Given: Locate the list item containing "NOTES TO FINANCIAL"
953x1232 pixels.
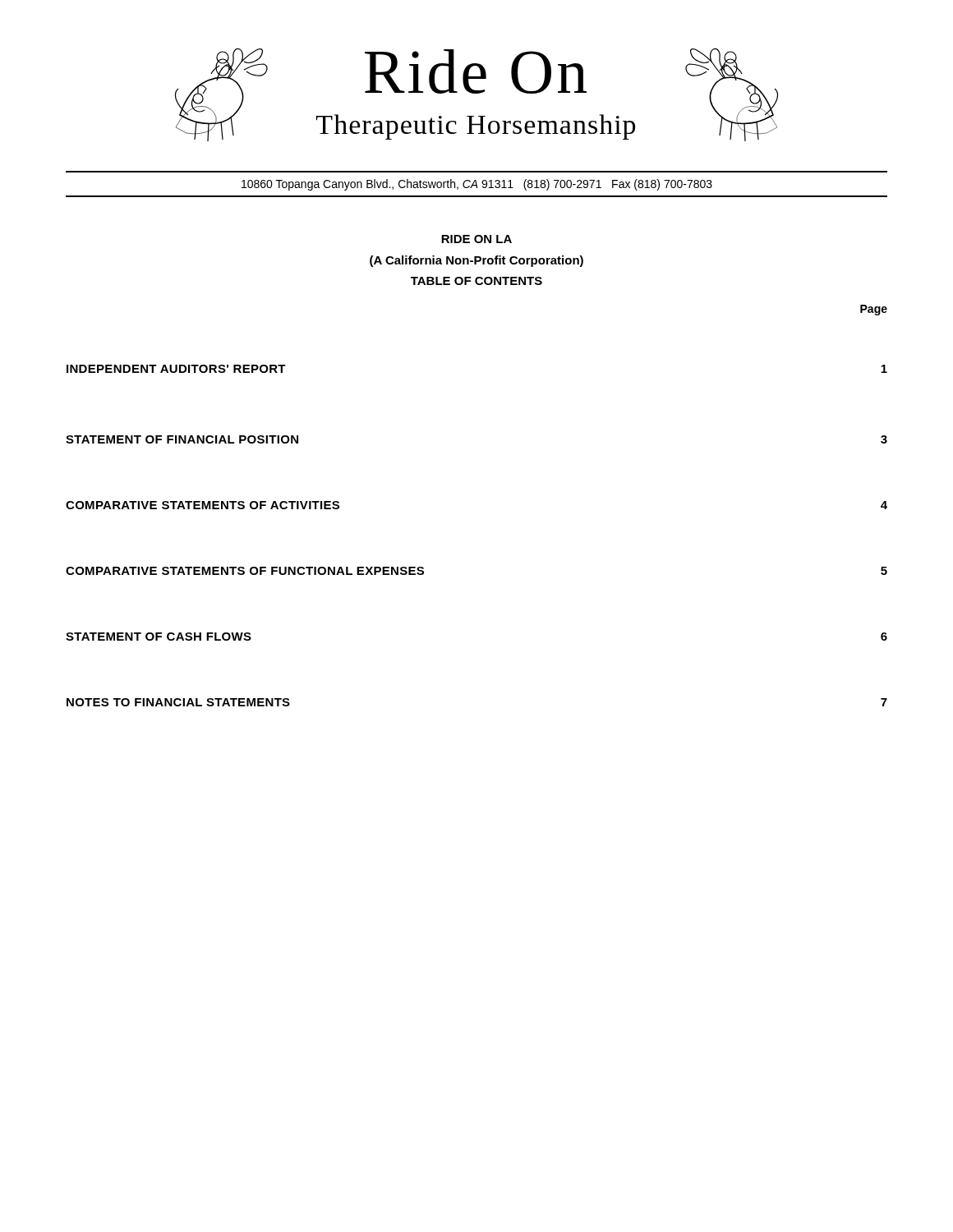Looking at the screenshot, I should [x=175, y=702].
